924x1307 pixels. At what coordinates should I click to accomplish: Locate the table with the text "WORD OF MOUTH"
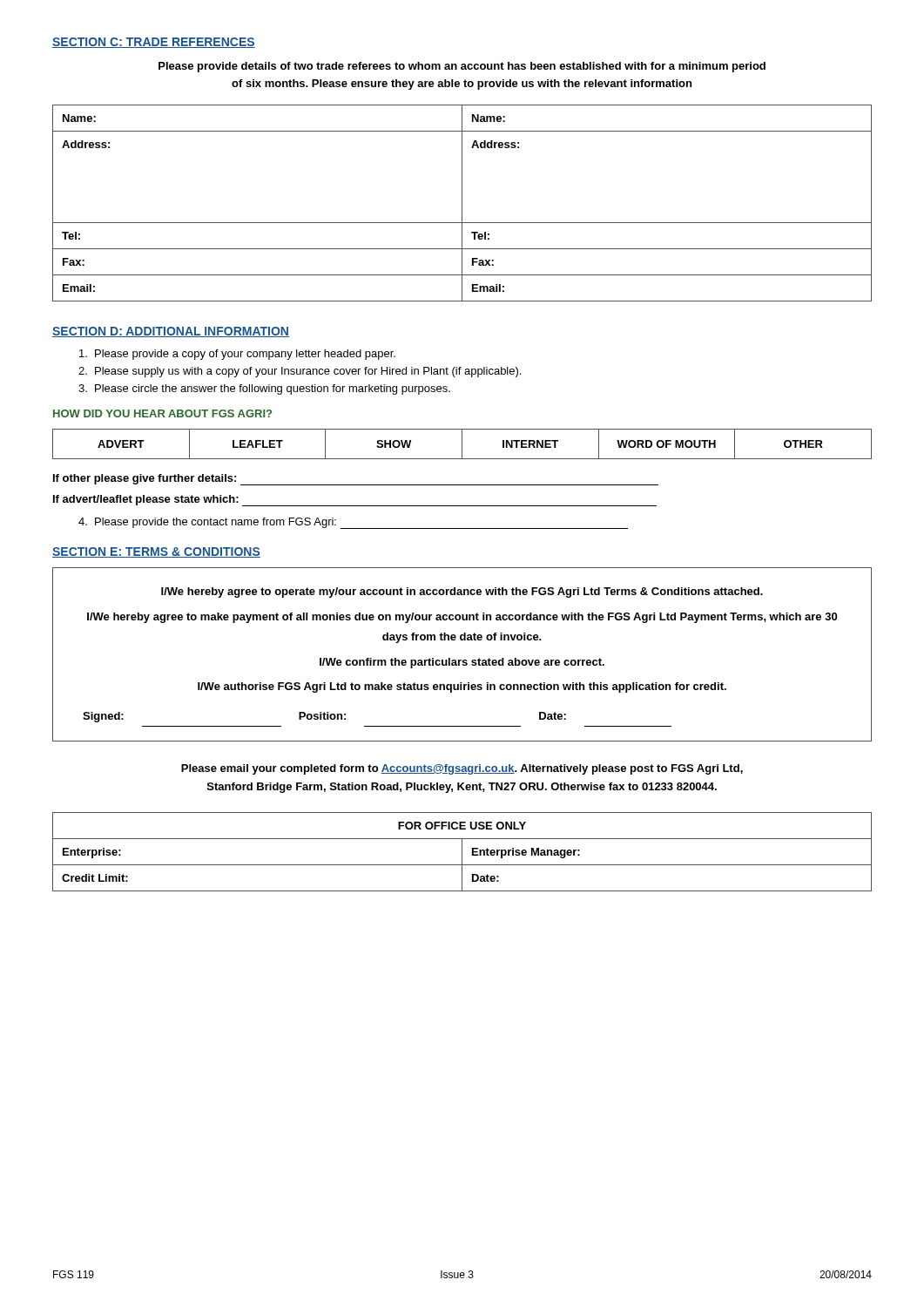[x=462, y=444]
